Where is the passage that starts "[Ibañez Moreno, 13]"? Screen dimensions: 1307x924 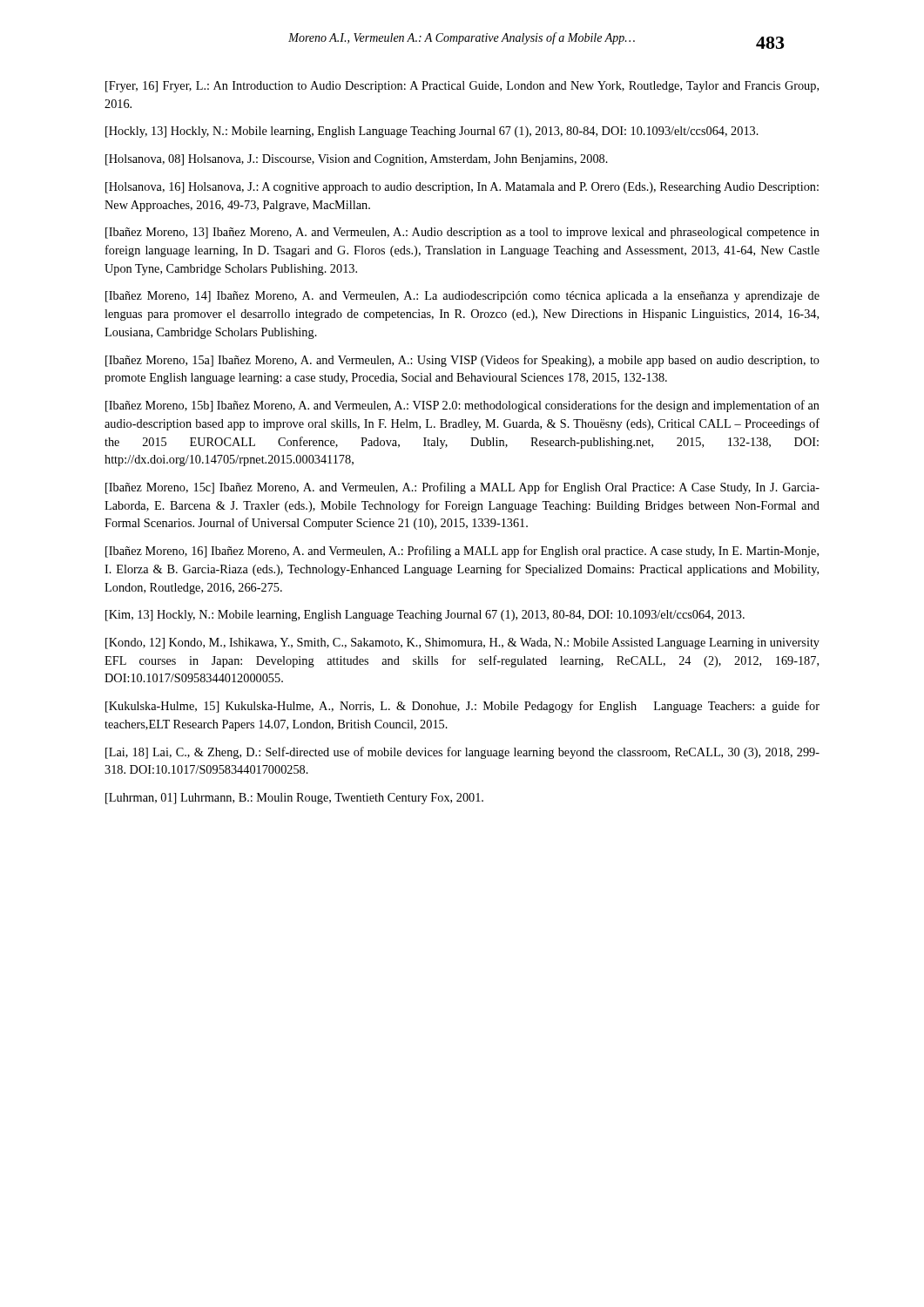coord(462,250)
